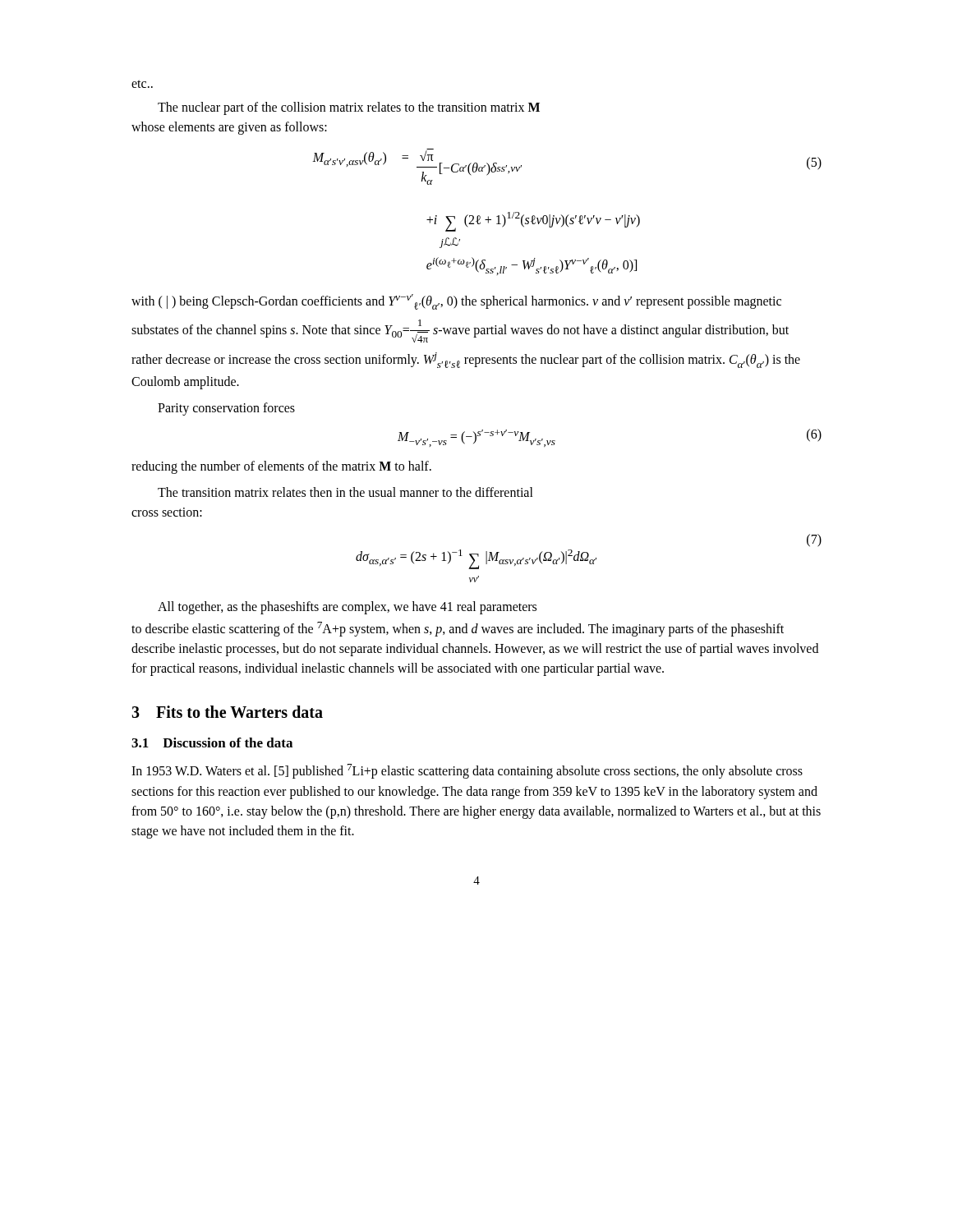The width and height of the screenshot is (953, 1232).
Task: Select the element starting "Parity conservation forces"
Action: (x=226, y=408)
